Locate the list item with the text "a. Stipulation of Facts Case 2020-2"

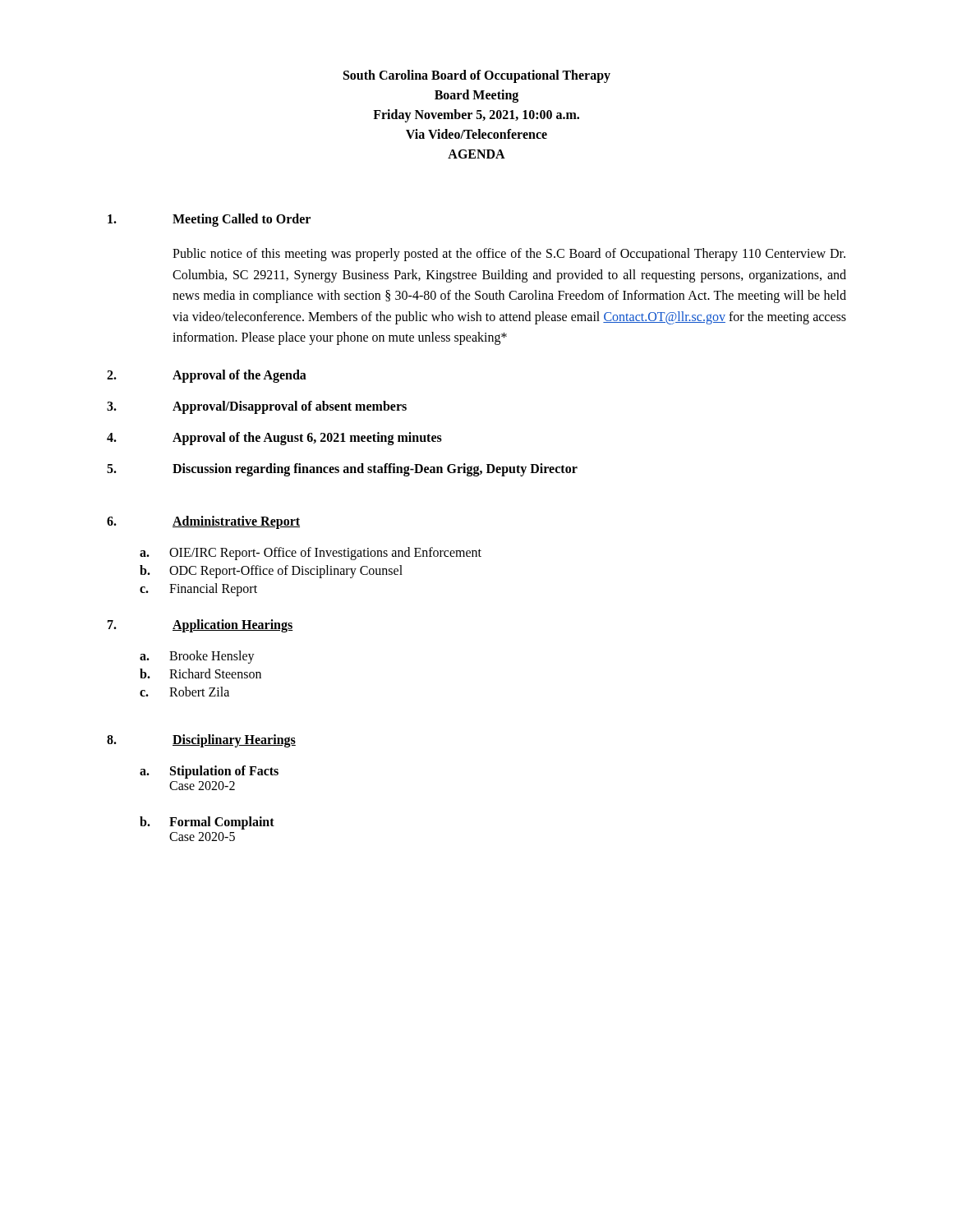click(x=209, y=772)
